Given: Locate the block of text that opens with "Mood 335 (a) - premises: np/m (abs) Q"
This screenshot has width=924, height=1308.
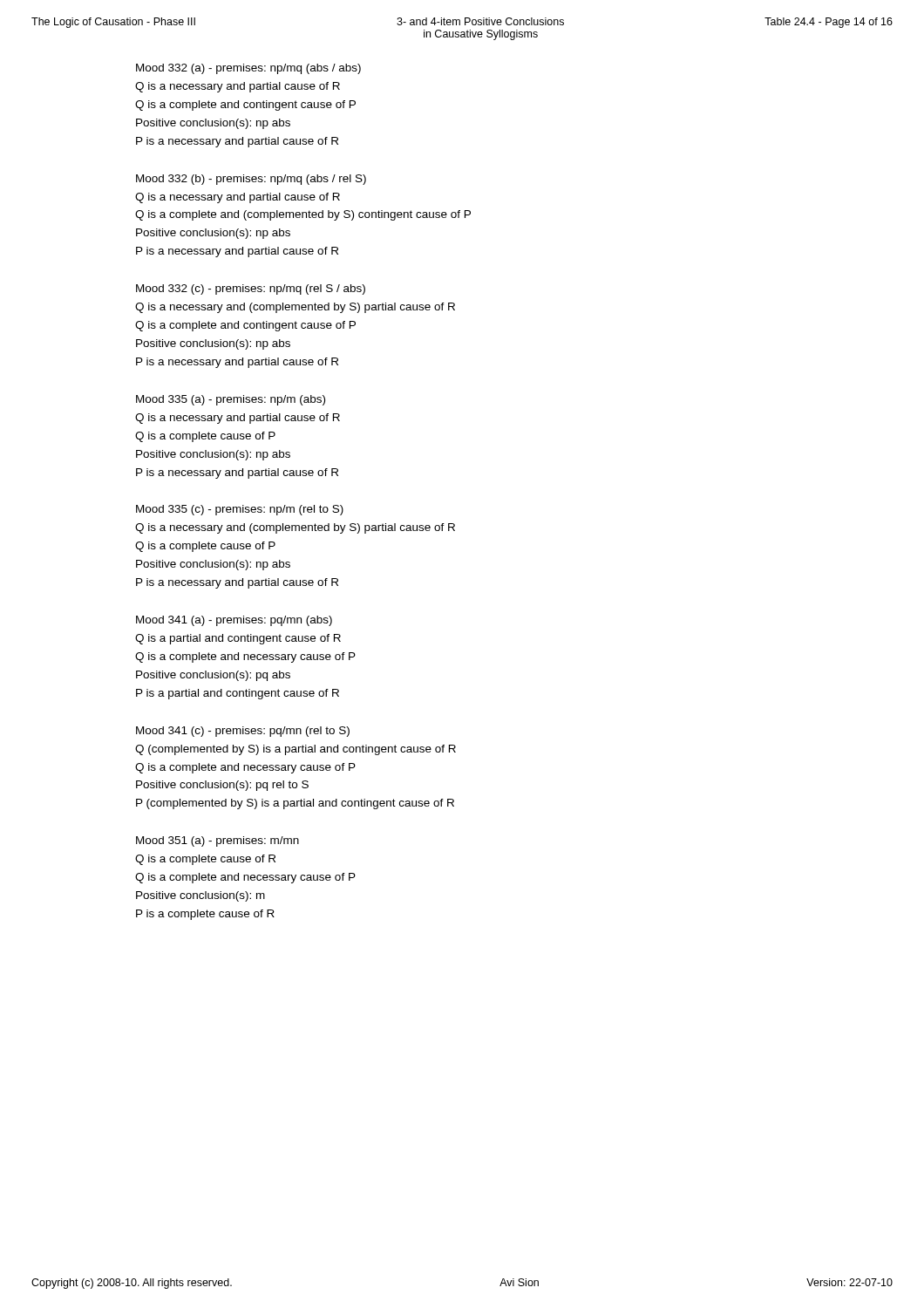Looking at the screenshot, I should pyautogui.click(x=231, y=400).
